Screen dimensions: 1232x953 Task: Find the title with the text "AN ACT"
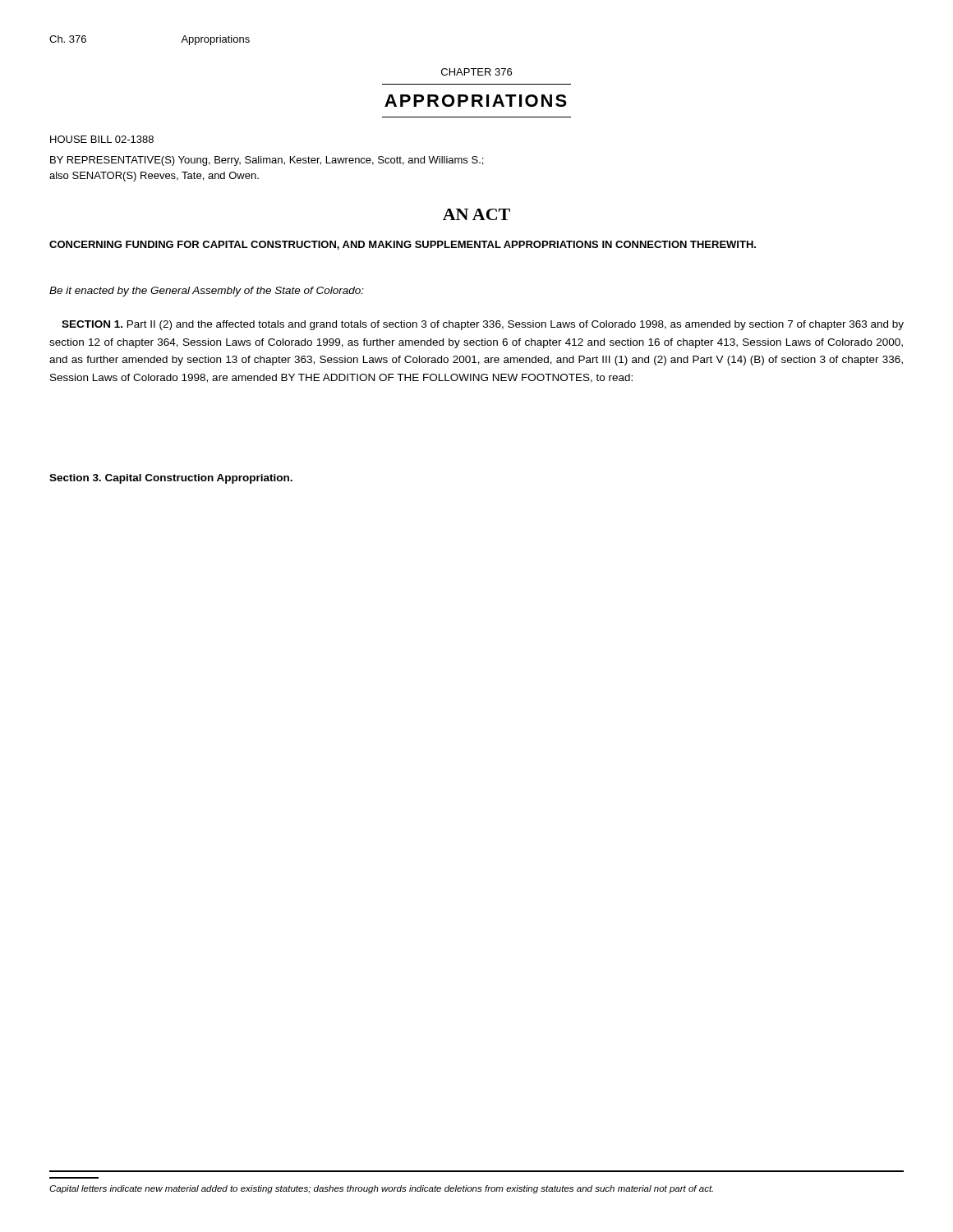coord(476,214)
